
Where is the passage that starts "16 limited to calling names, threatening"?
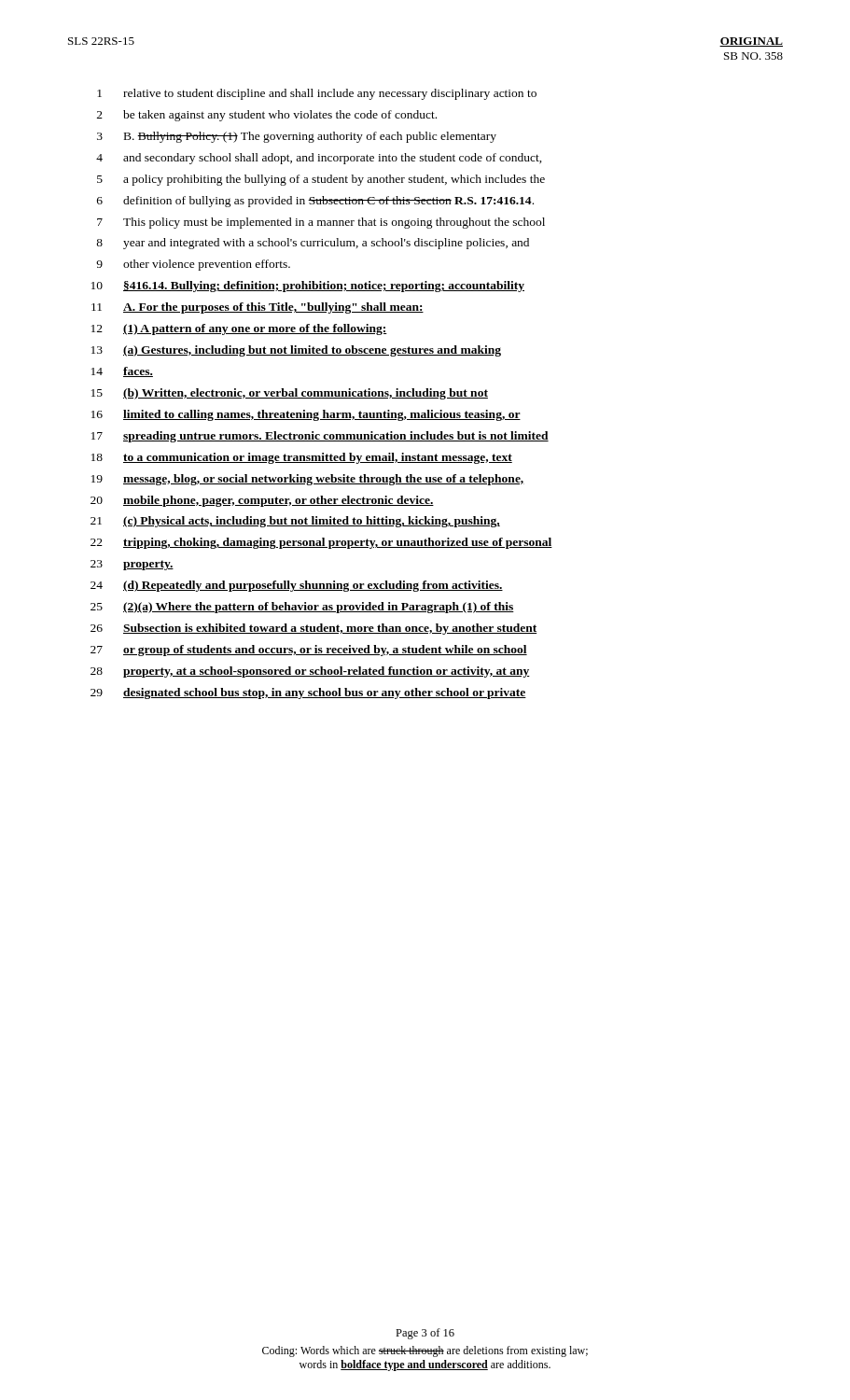click(425, 415)
